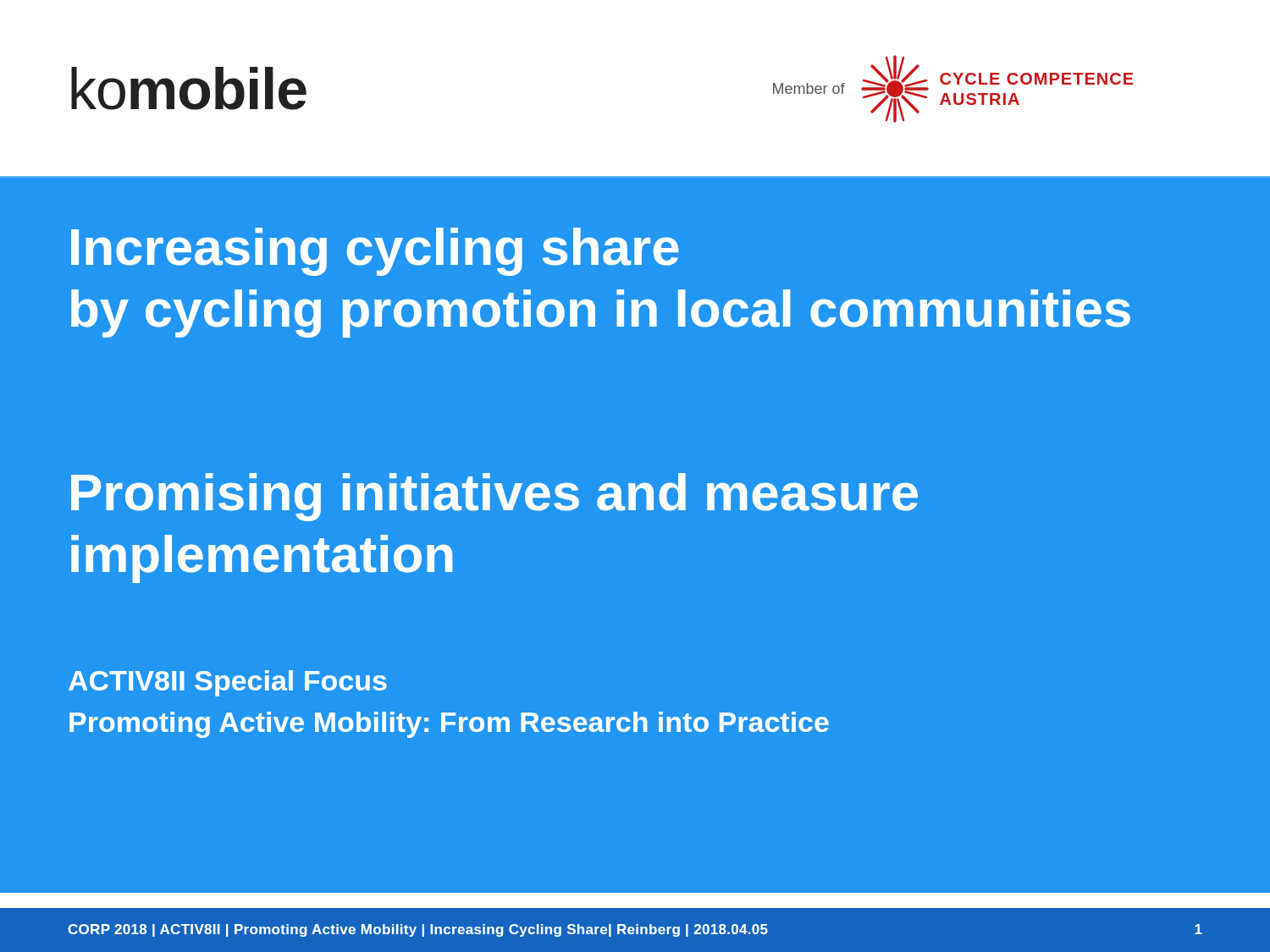Find the element starting "ACTIV8II Special Focus Promoting"
The image size is (1270, 952).
click(639, 702)
